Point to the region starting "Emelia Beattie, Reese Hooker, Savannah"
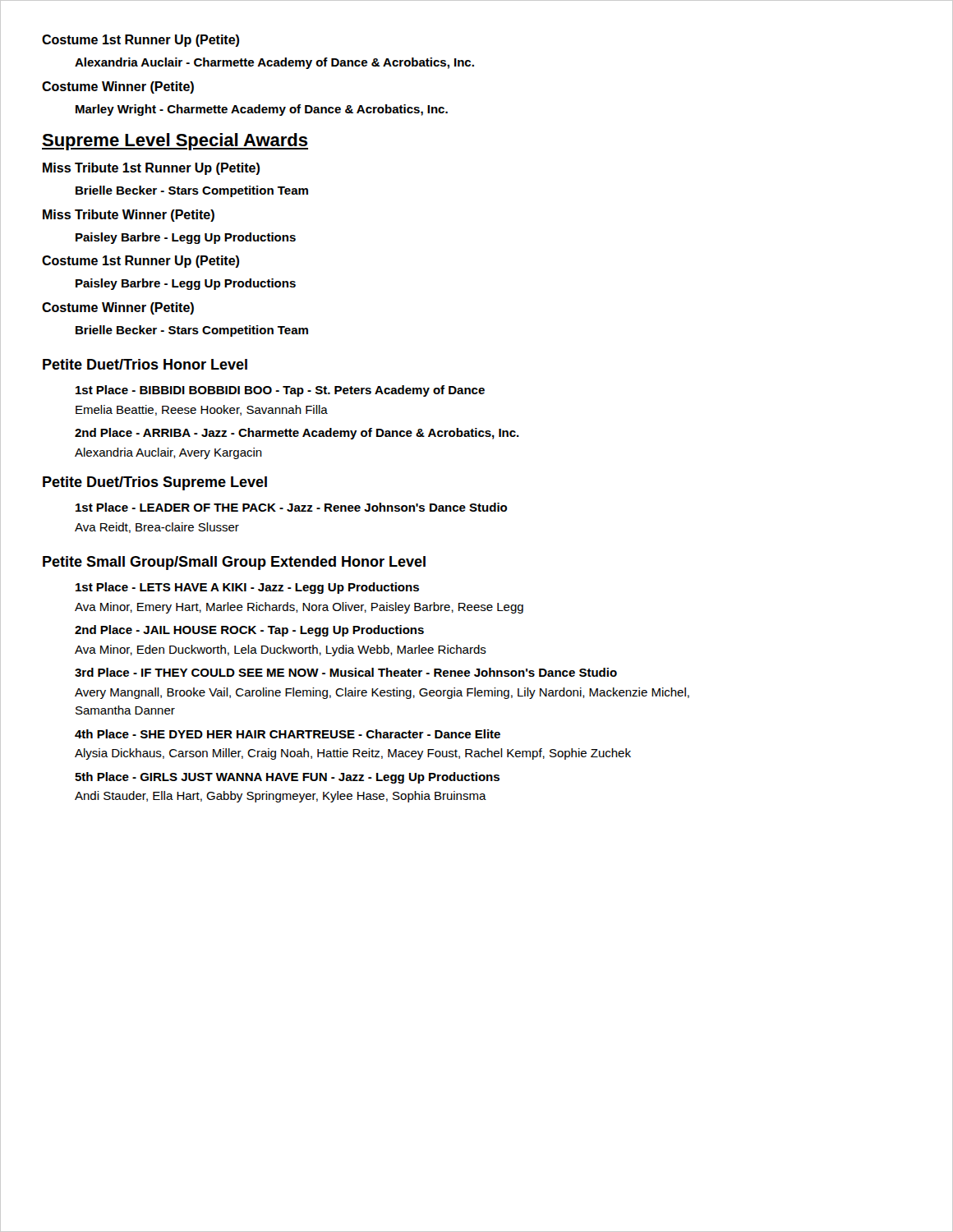The height and width of the screenshot is (1232, 953). click(x=201, y=409)
